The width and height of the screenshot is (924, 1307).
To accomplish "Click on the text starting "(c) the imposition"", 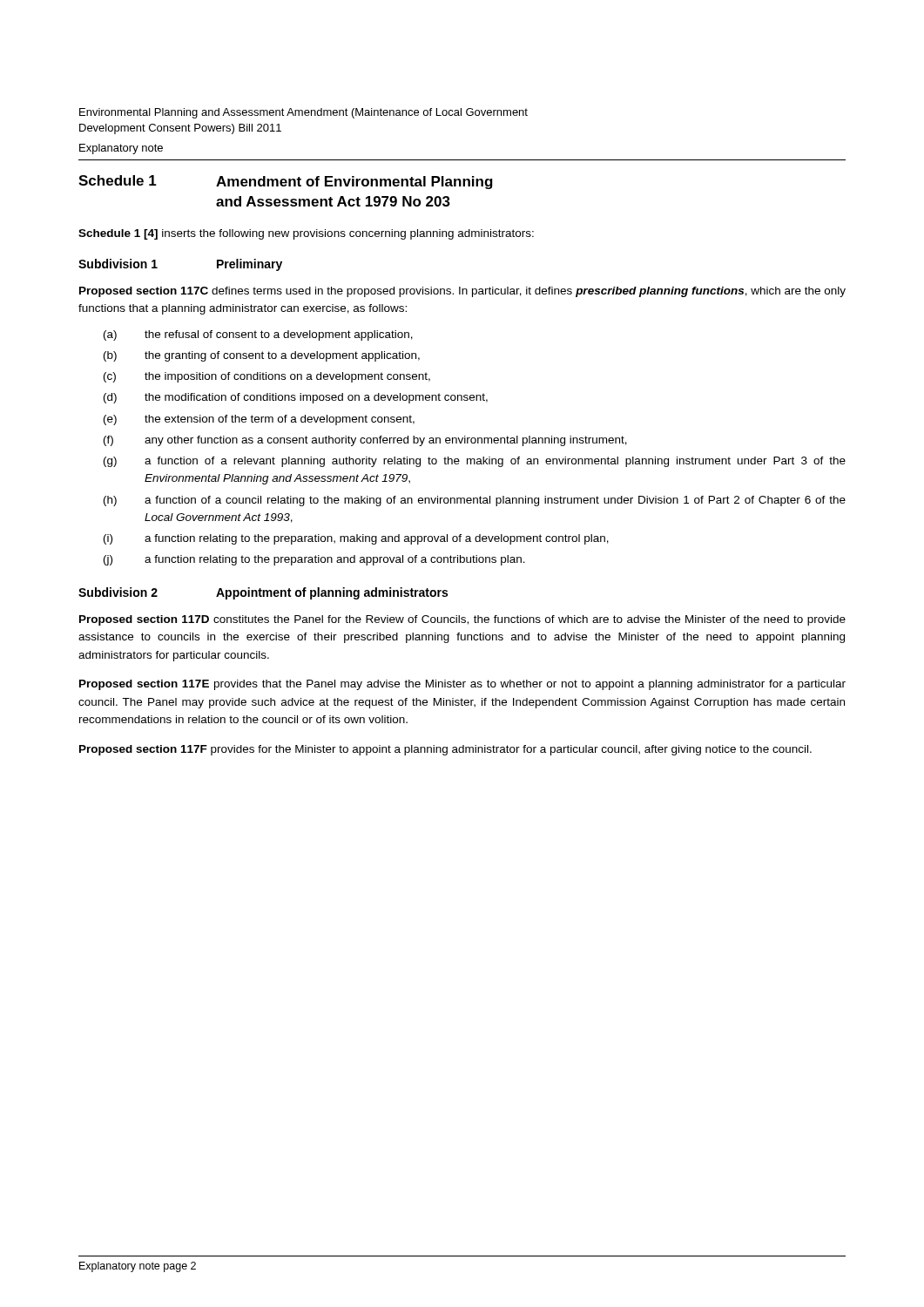I will pyautogui.click(x=267, y=377).
